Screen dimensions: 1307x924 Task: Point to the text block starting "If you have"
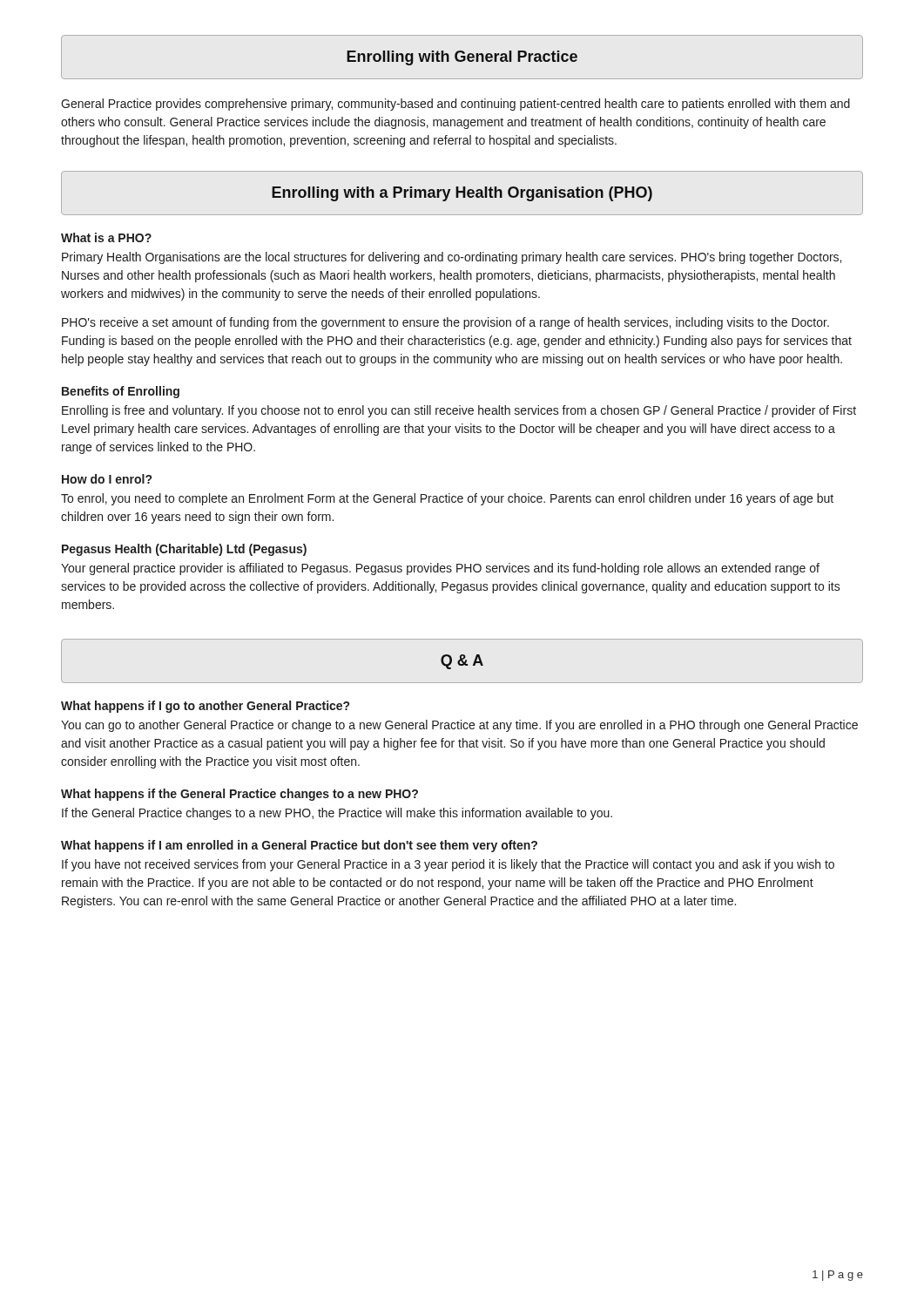pos(448,883)
